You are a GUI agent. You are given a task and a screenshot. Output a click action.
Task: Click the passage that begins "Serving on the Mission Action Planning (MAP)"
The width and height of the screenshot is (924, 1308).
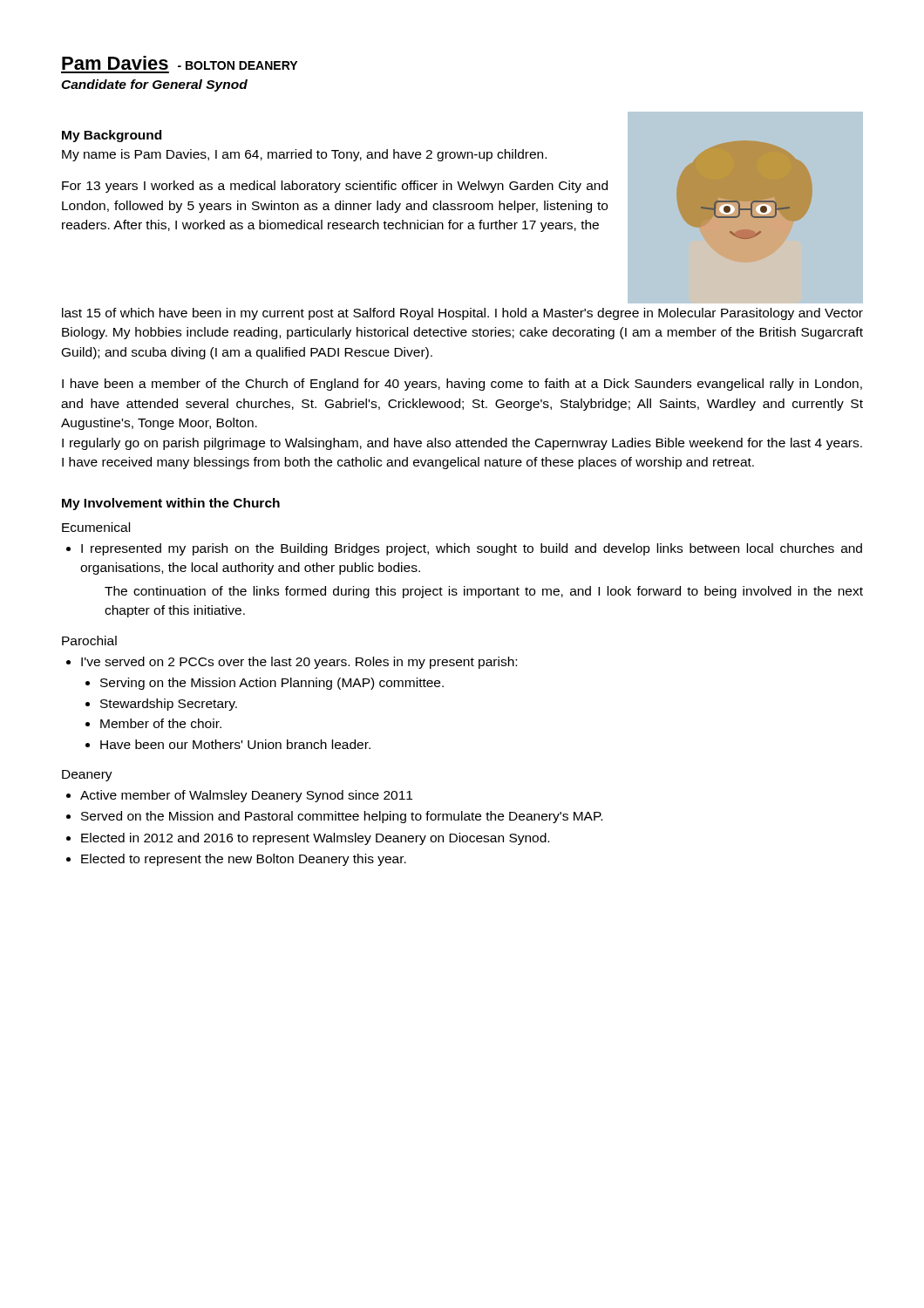(272, 682)
